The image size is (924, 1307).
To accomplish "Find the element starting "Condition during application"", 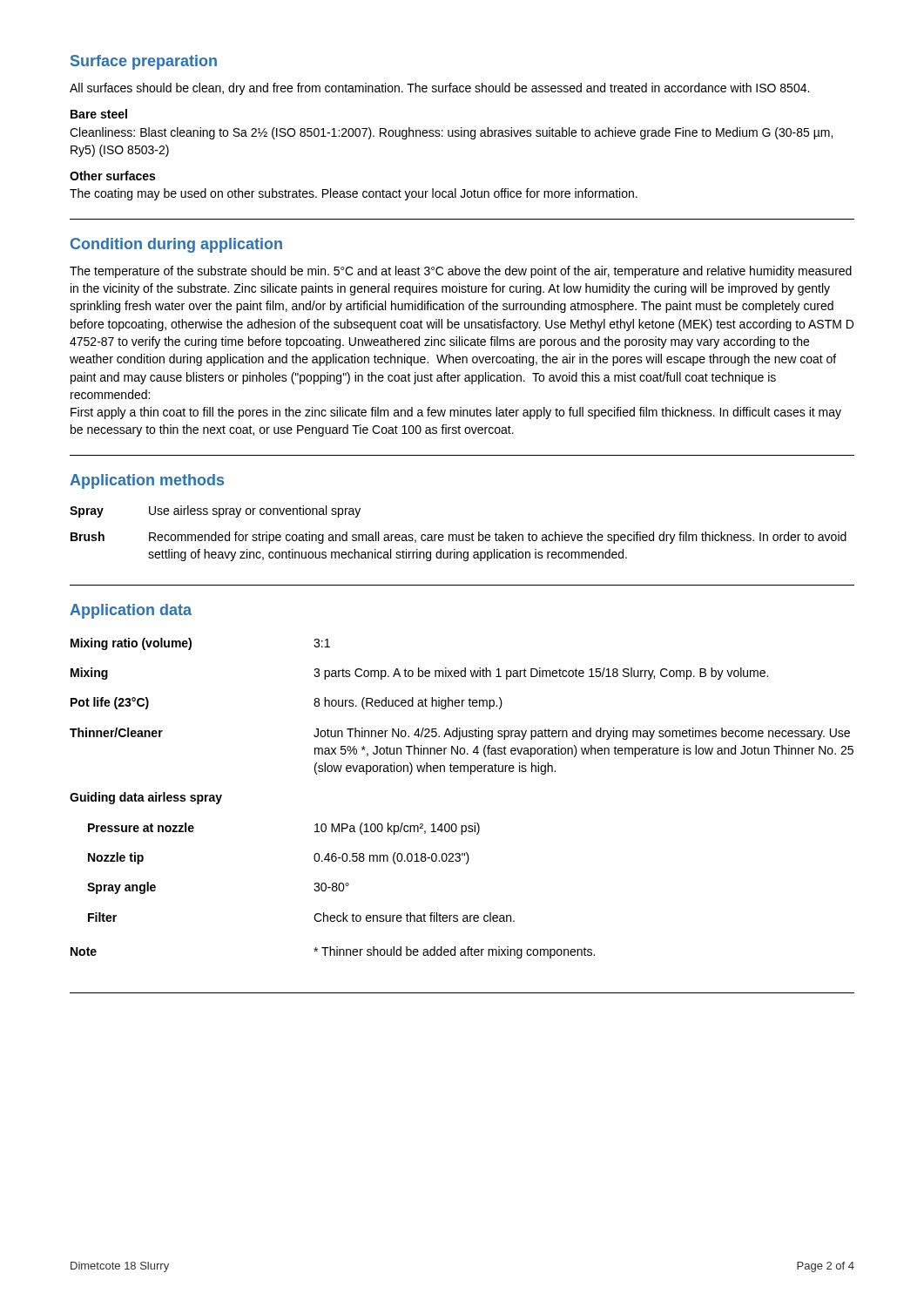I will 176,245.
